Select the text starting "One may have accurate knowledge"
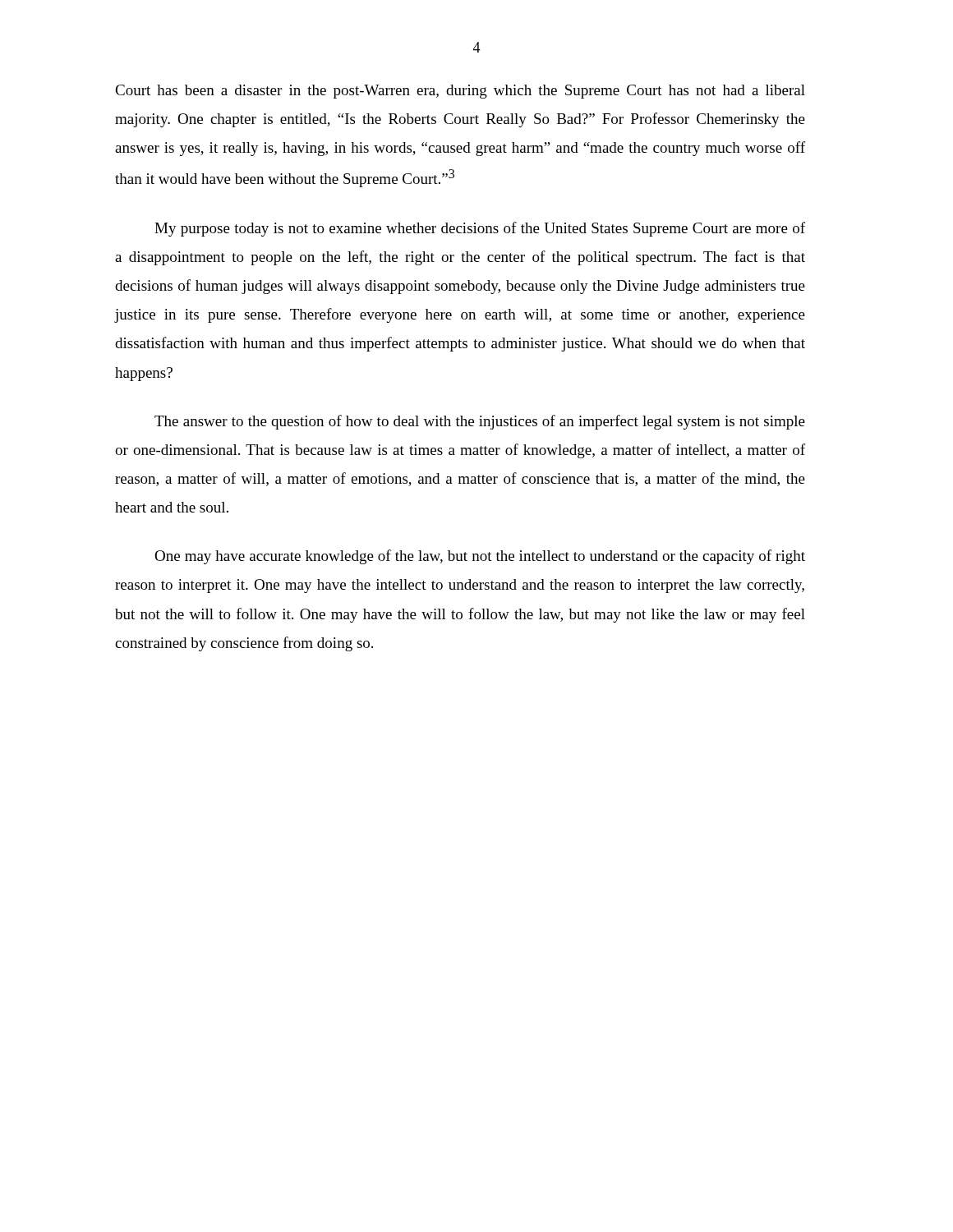The height and width of the screenshot is (1232, 953). (460, 599)
